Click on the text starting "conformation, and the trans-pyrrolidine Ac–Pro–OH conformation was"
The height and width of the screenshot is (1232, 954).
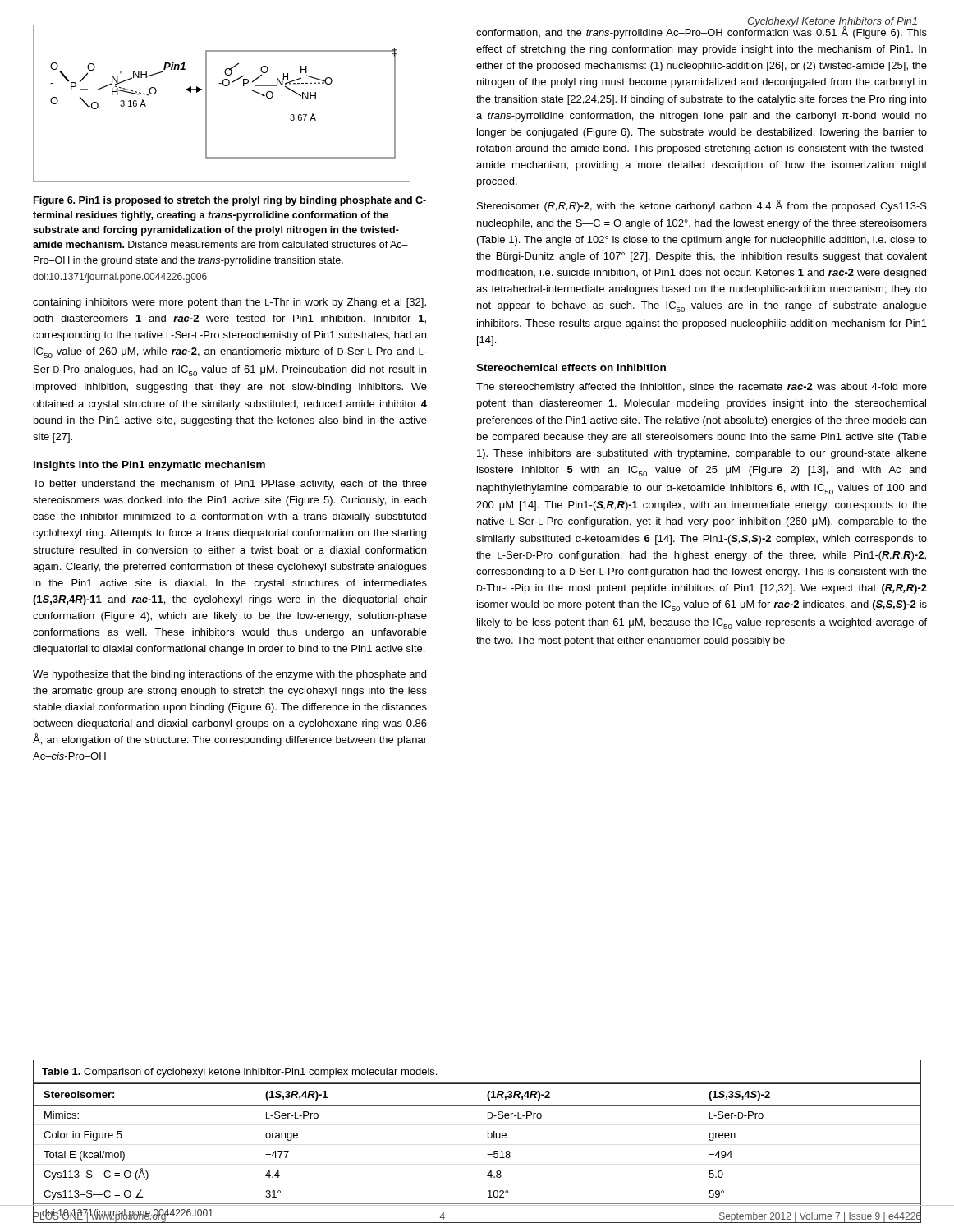(x=702, y=107)
